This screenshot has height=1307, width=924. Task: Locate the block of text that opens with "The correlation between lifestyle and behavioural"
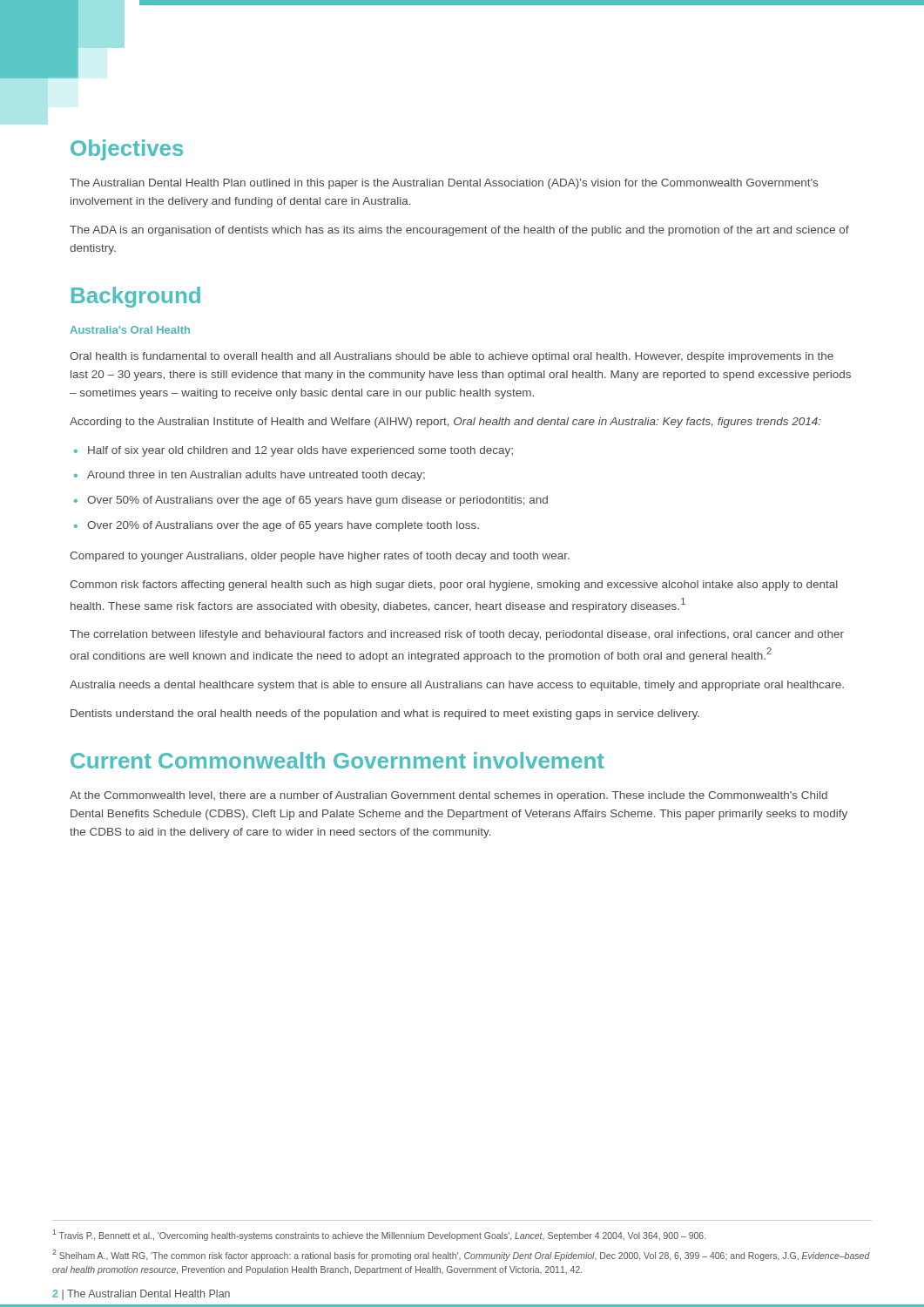coord(462,646)
